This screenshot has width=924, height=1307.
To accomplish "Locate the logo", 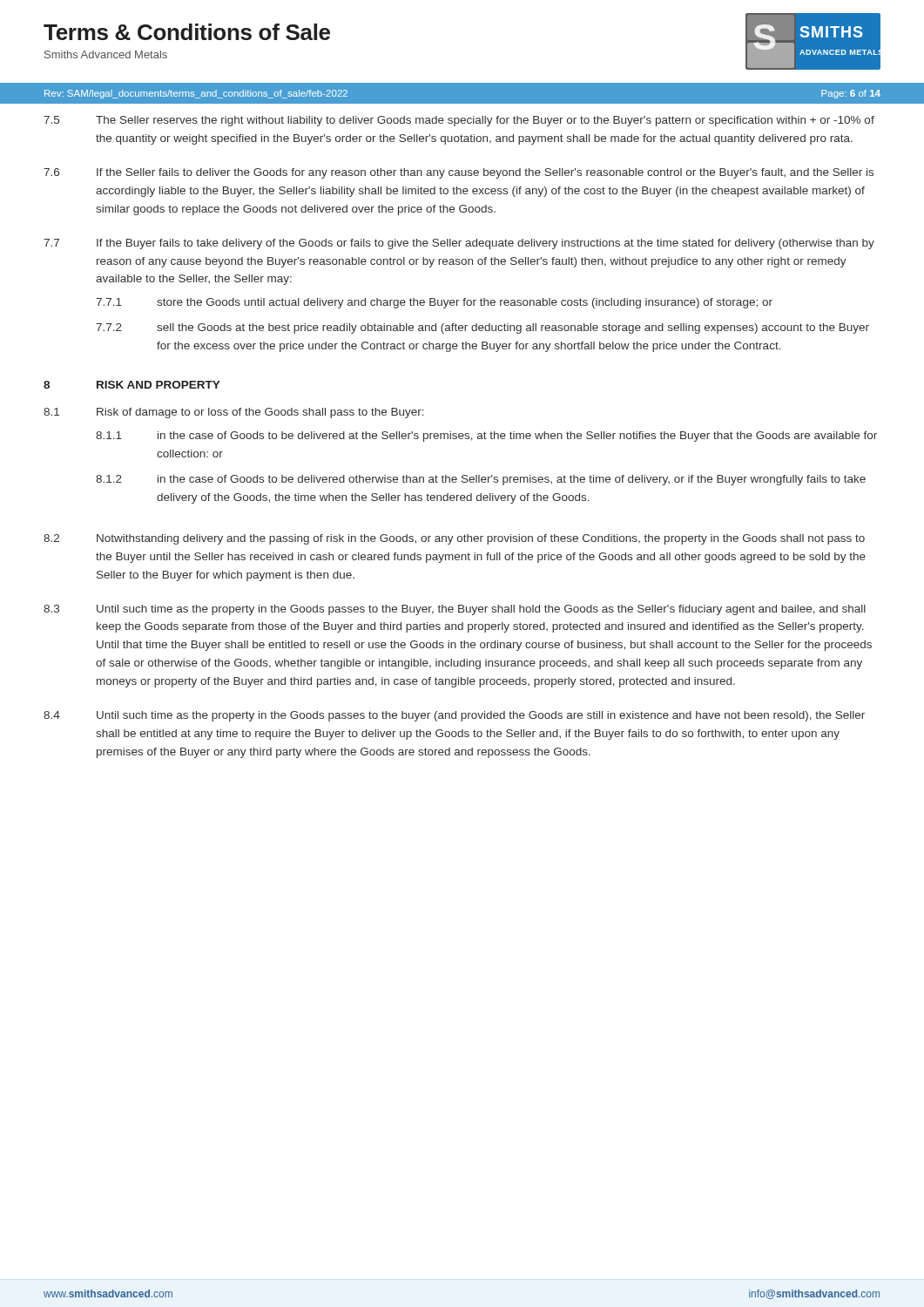I will click(x=813, y=41).
